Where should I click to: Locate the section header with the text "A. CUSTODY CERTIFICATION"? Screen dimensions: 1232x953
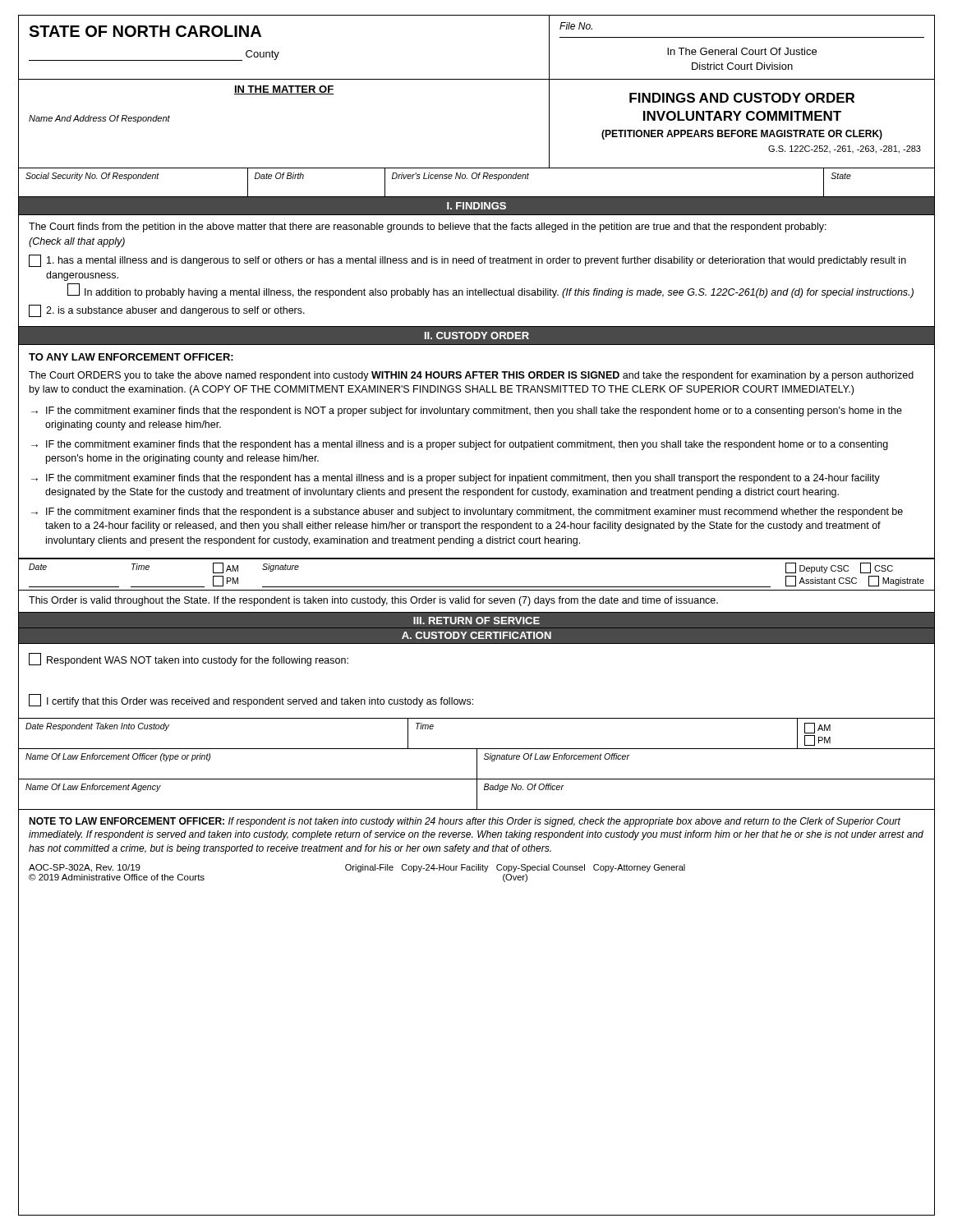476,635
